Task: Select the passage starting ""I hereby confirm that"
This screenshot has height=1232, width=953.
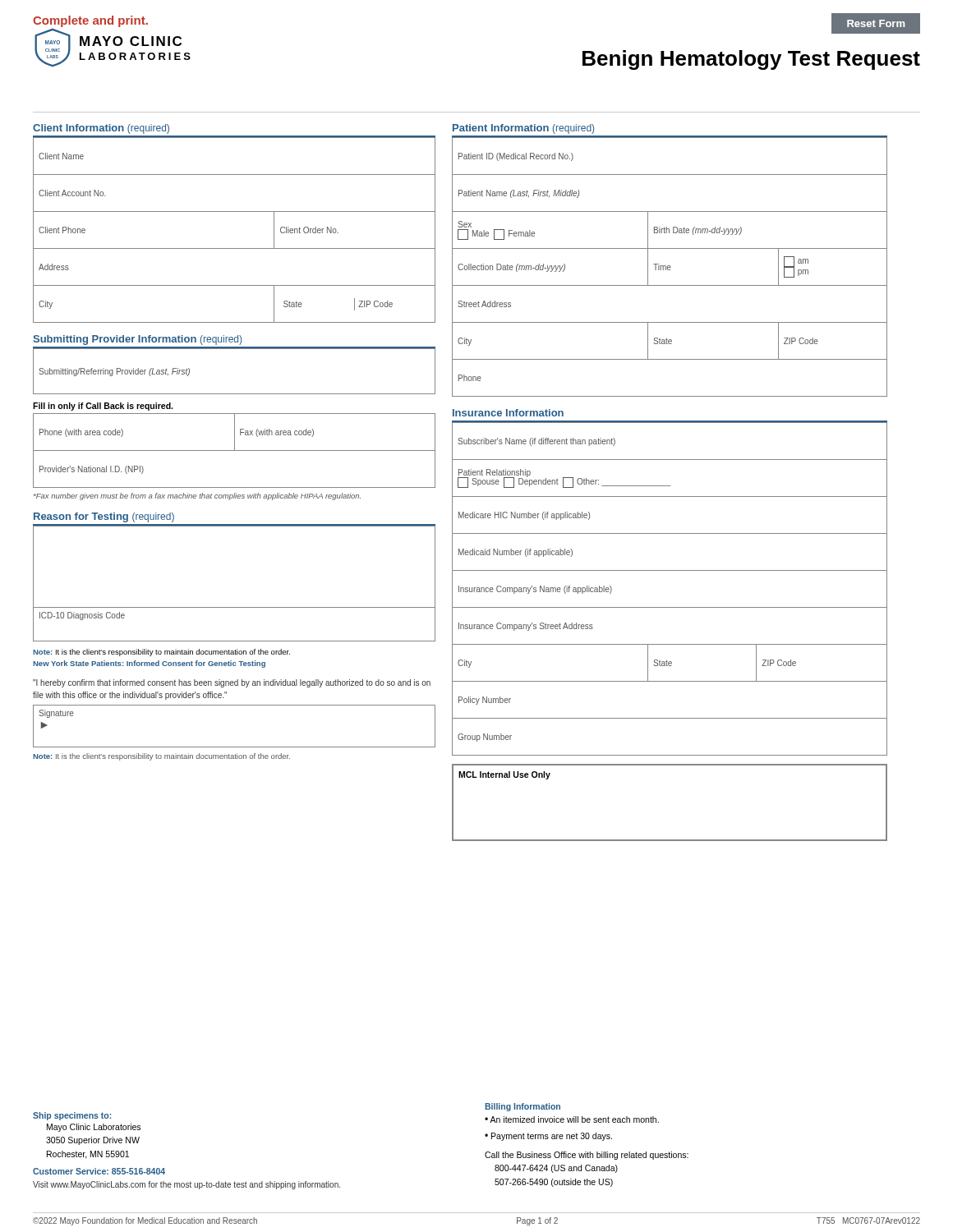Action: [x=232, y=689]
